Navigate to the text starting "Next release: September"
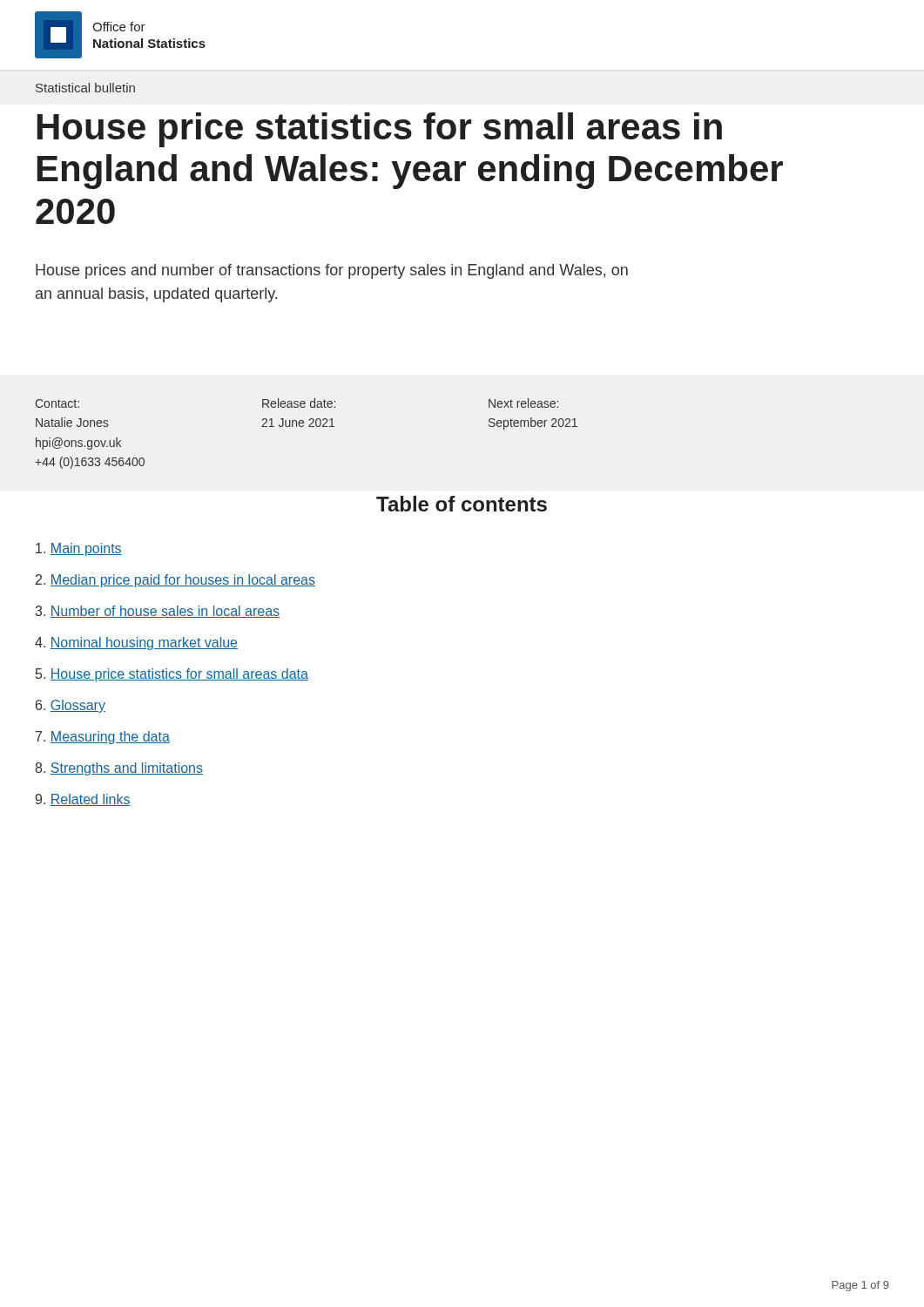This screenshot has height=1307, width=924. point(533,413)
